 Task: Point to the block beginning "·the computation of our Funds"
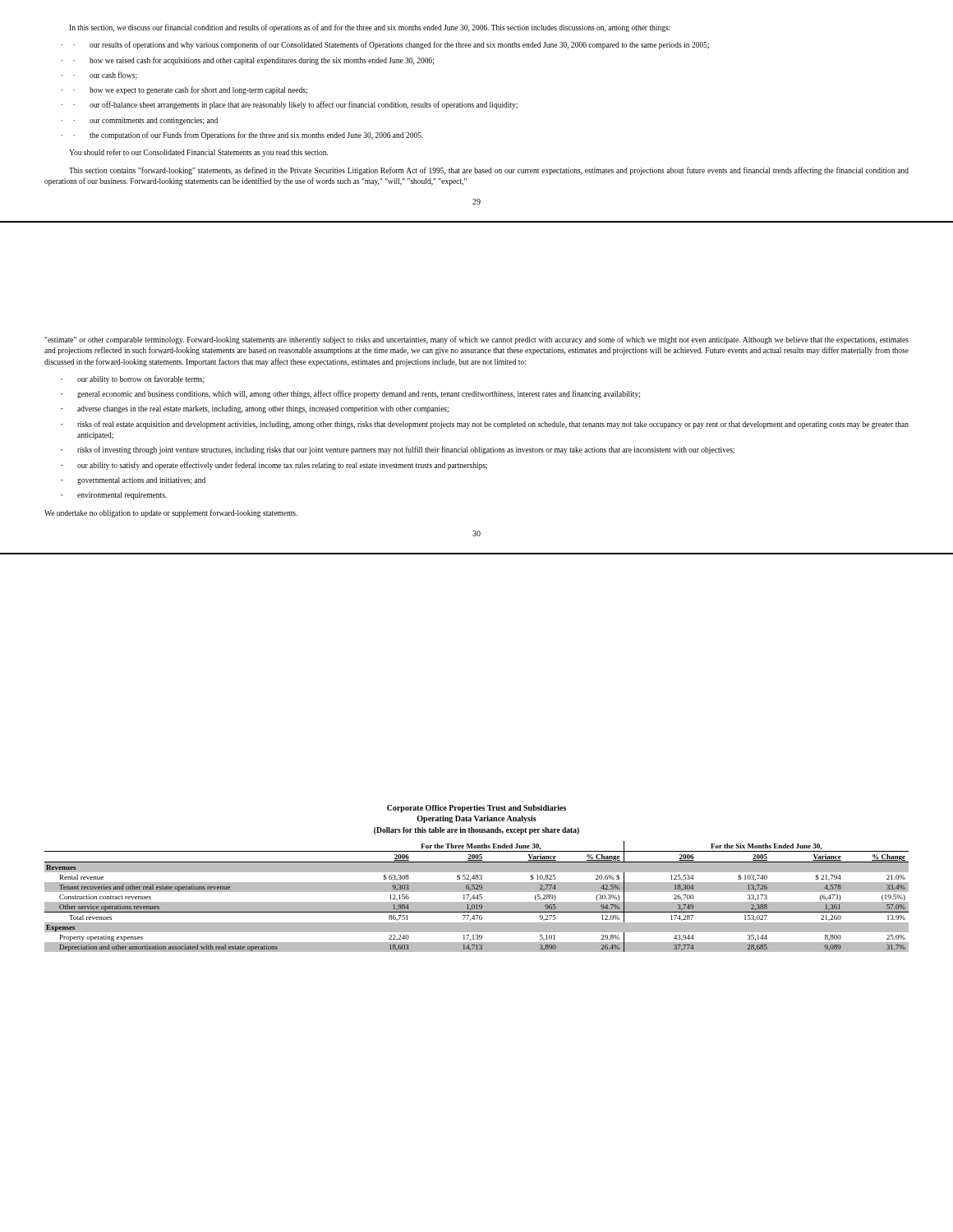click(x=242, y=136)
